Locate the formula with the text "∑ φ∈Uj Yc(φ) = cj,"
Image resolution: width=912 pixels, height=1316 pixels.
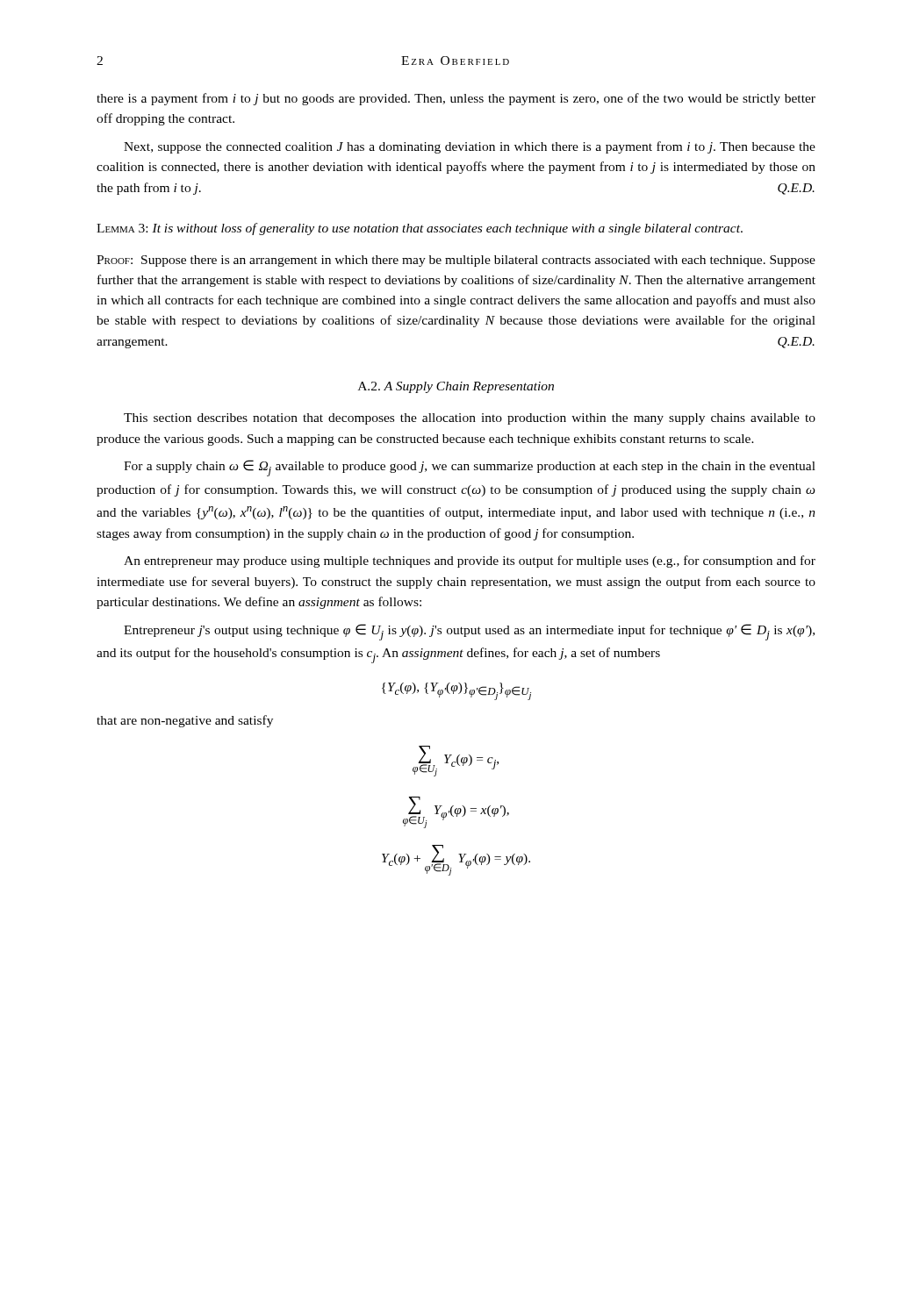click(456, 760)
